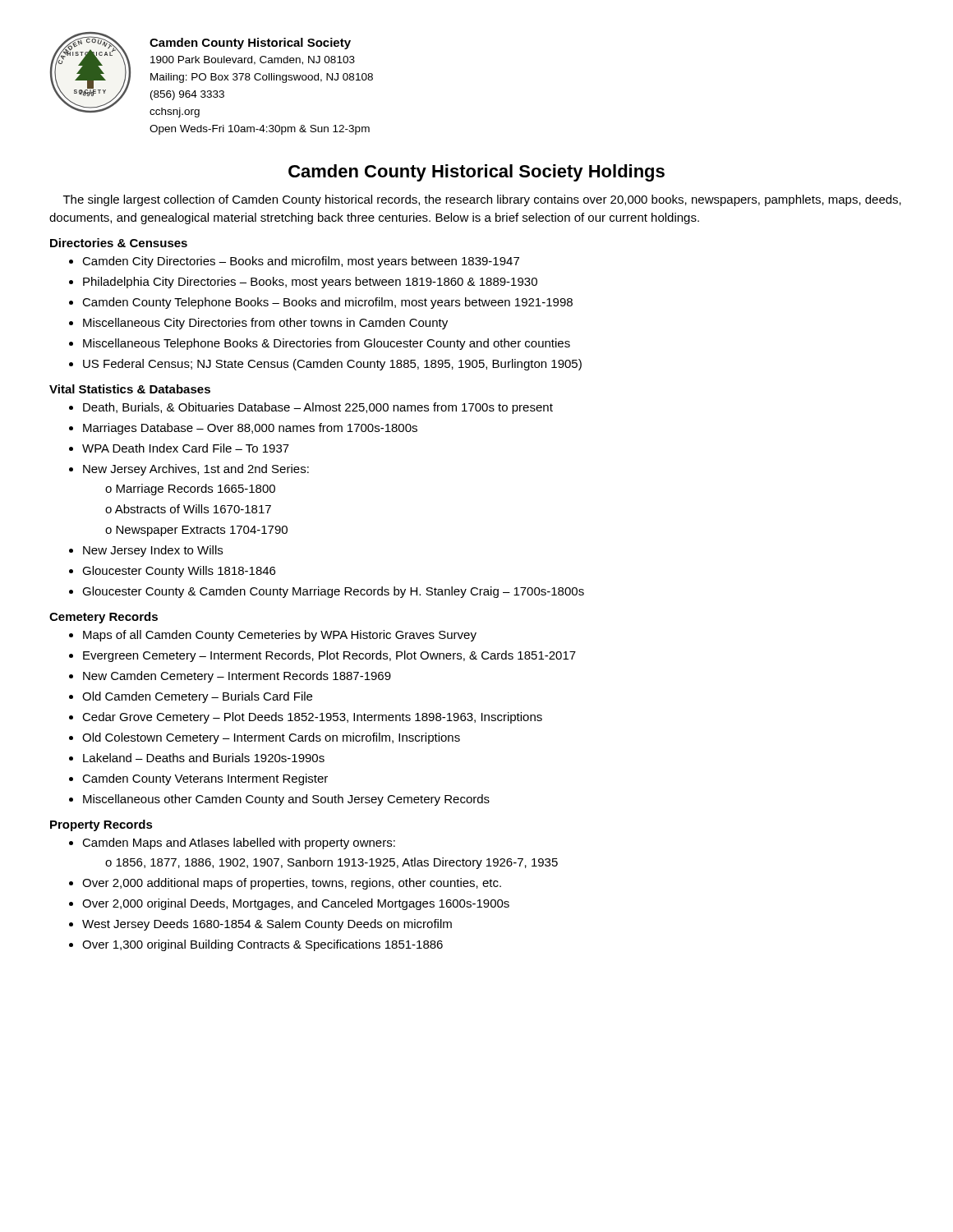953x1232 pixels.
Task: Find the block on this page that starts "WPA Death Index"
Action: pos(186,448)
